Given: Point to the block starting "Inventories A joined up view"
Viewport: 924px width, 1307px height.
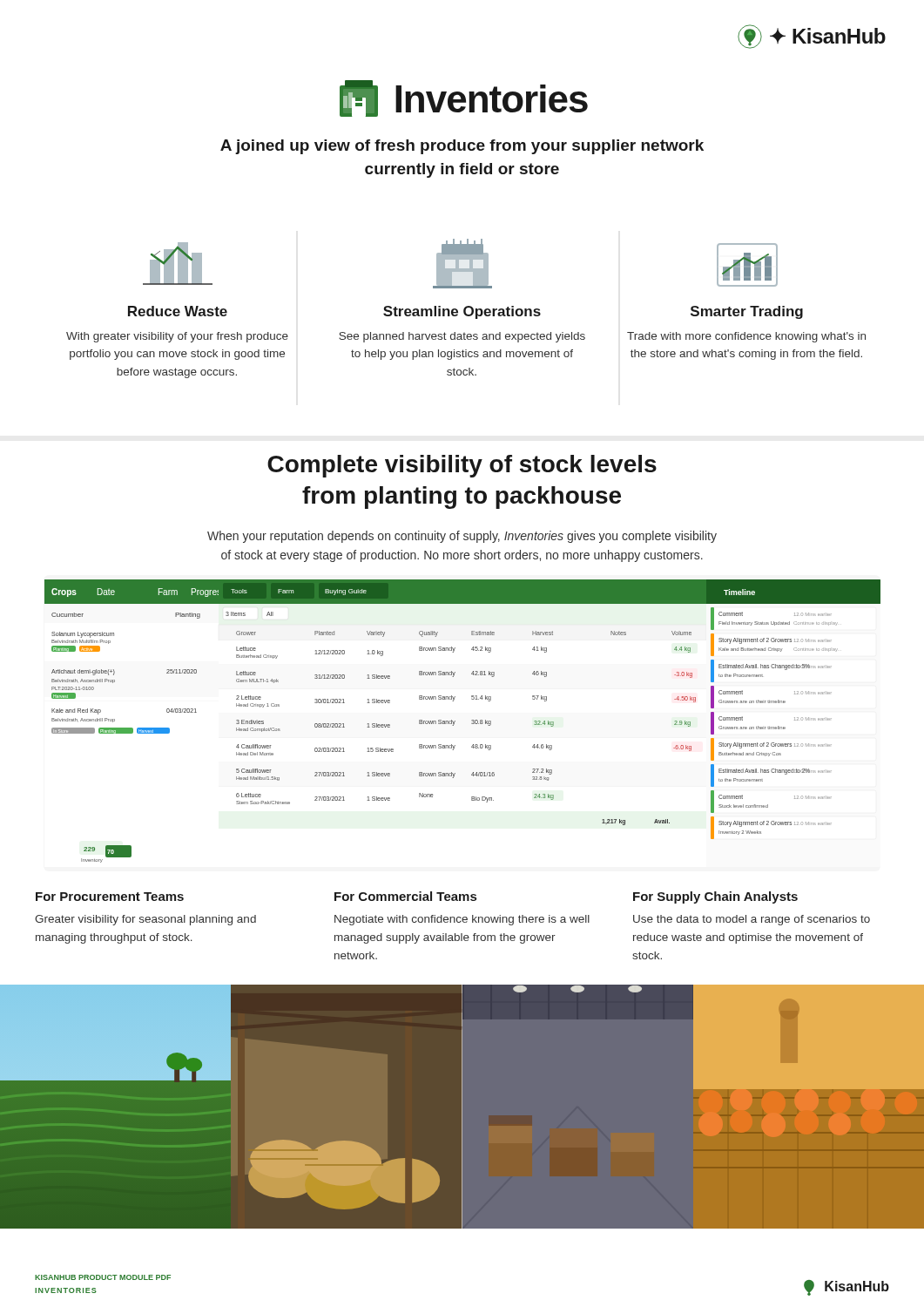Looking at the screenshot, I should 464,98.
